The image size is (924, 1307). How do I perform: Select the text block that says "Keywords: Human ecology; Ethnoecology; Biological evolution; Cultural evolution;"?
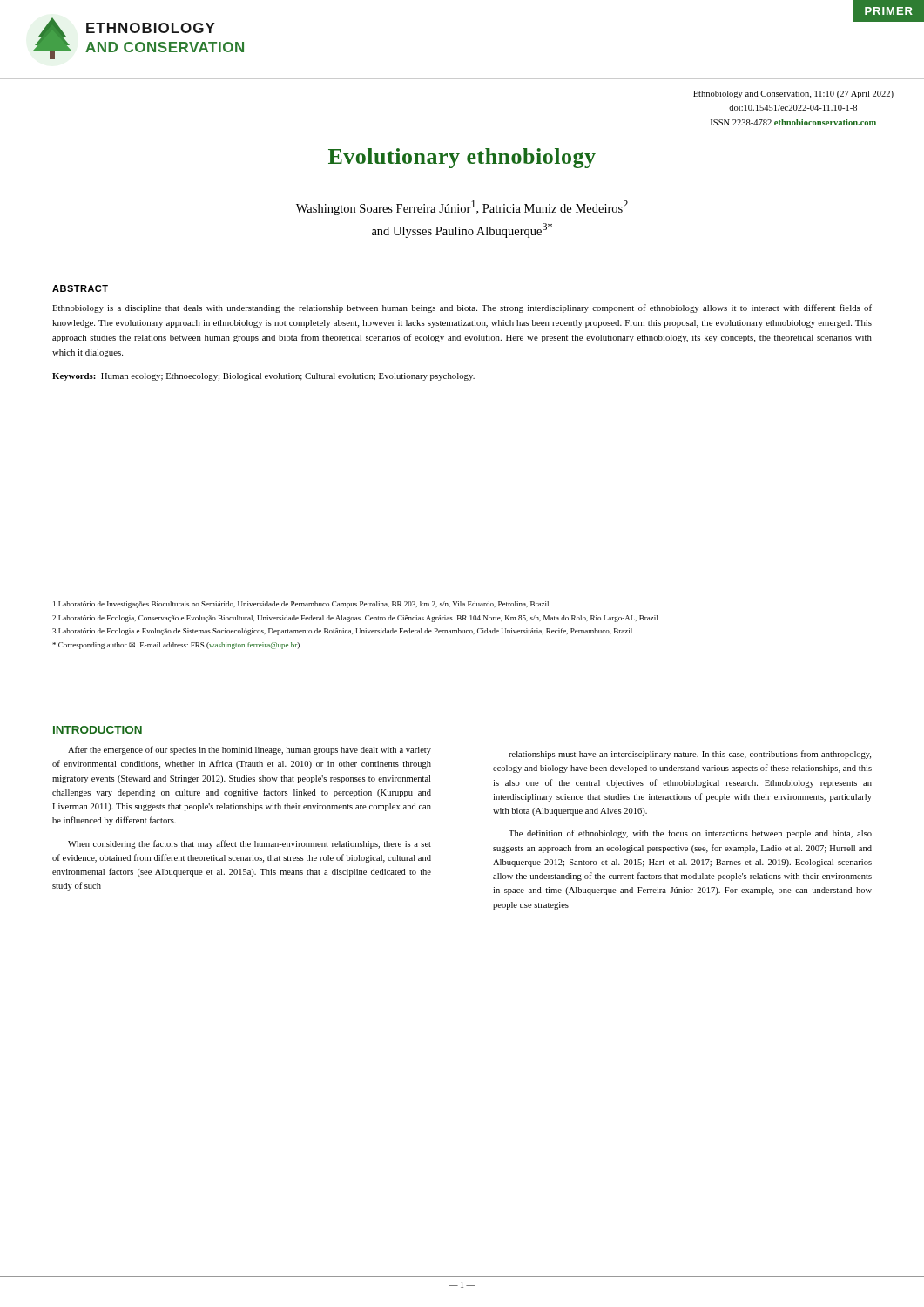pos(264,376)
